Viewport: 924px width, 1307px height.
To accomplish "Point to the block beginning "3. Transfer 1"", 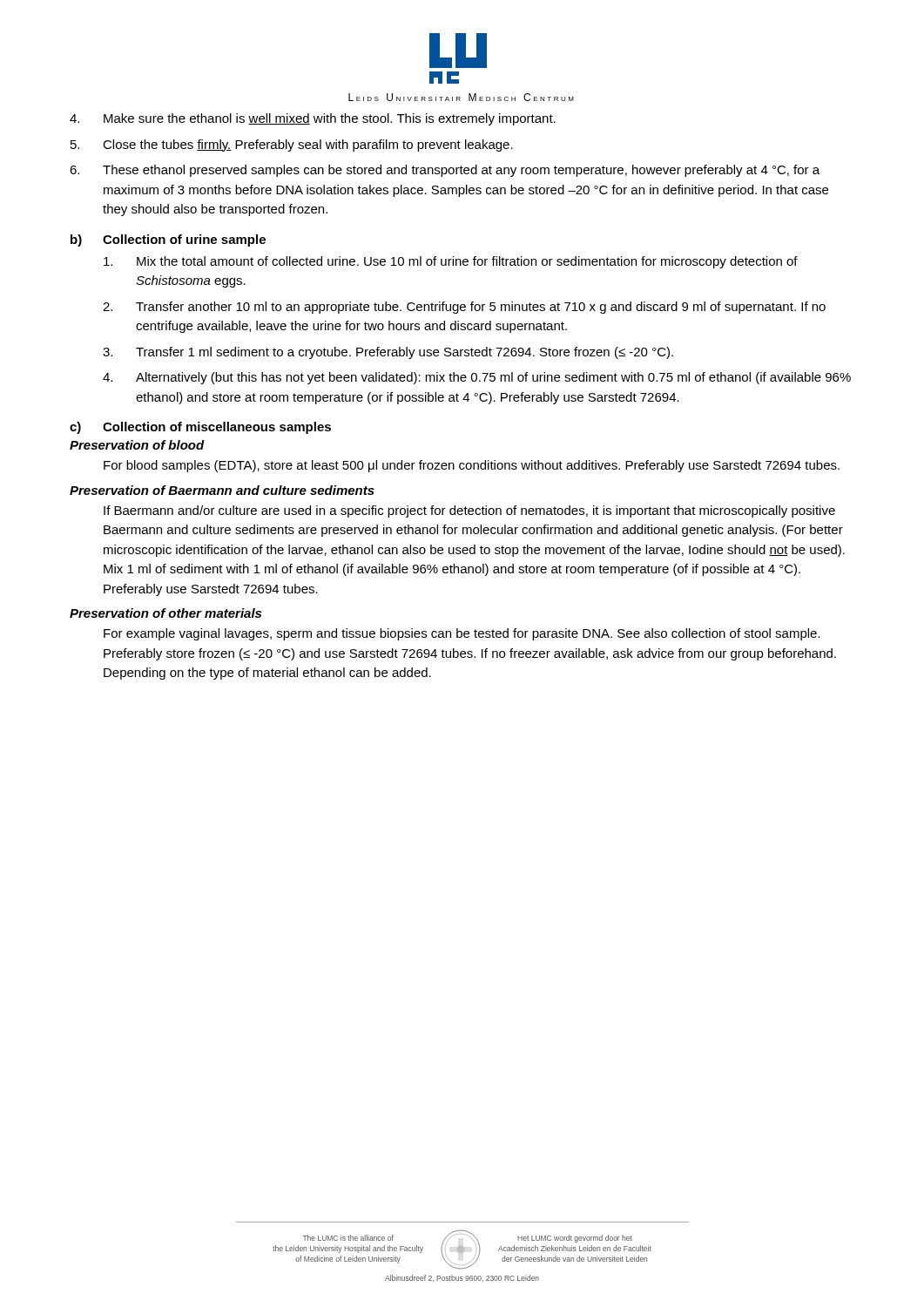I will 479,352.
